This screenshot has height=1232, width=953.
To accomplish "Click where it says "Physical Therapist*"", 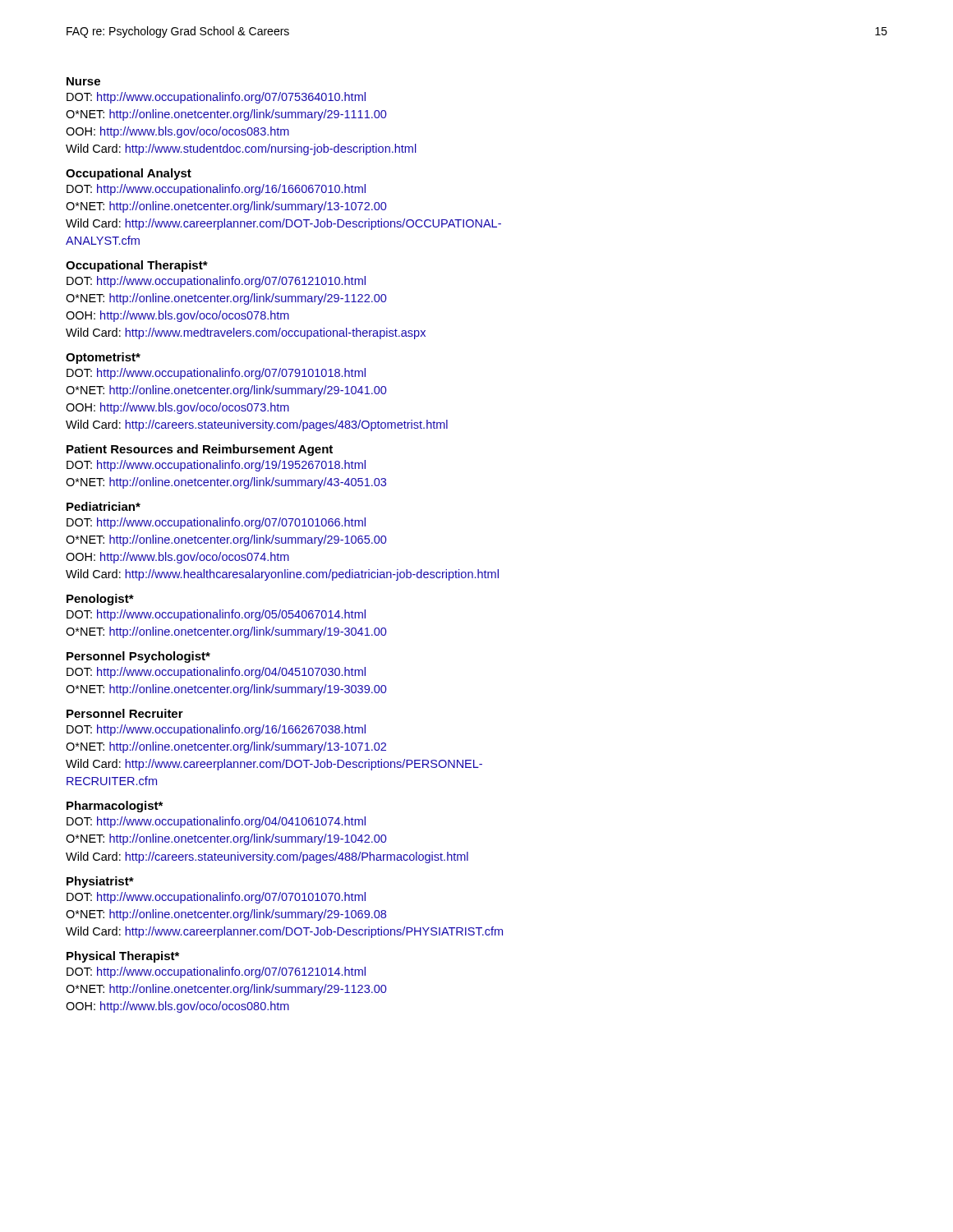I will click(x=123, y=955).
